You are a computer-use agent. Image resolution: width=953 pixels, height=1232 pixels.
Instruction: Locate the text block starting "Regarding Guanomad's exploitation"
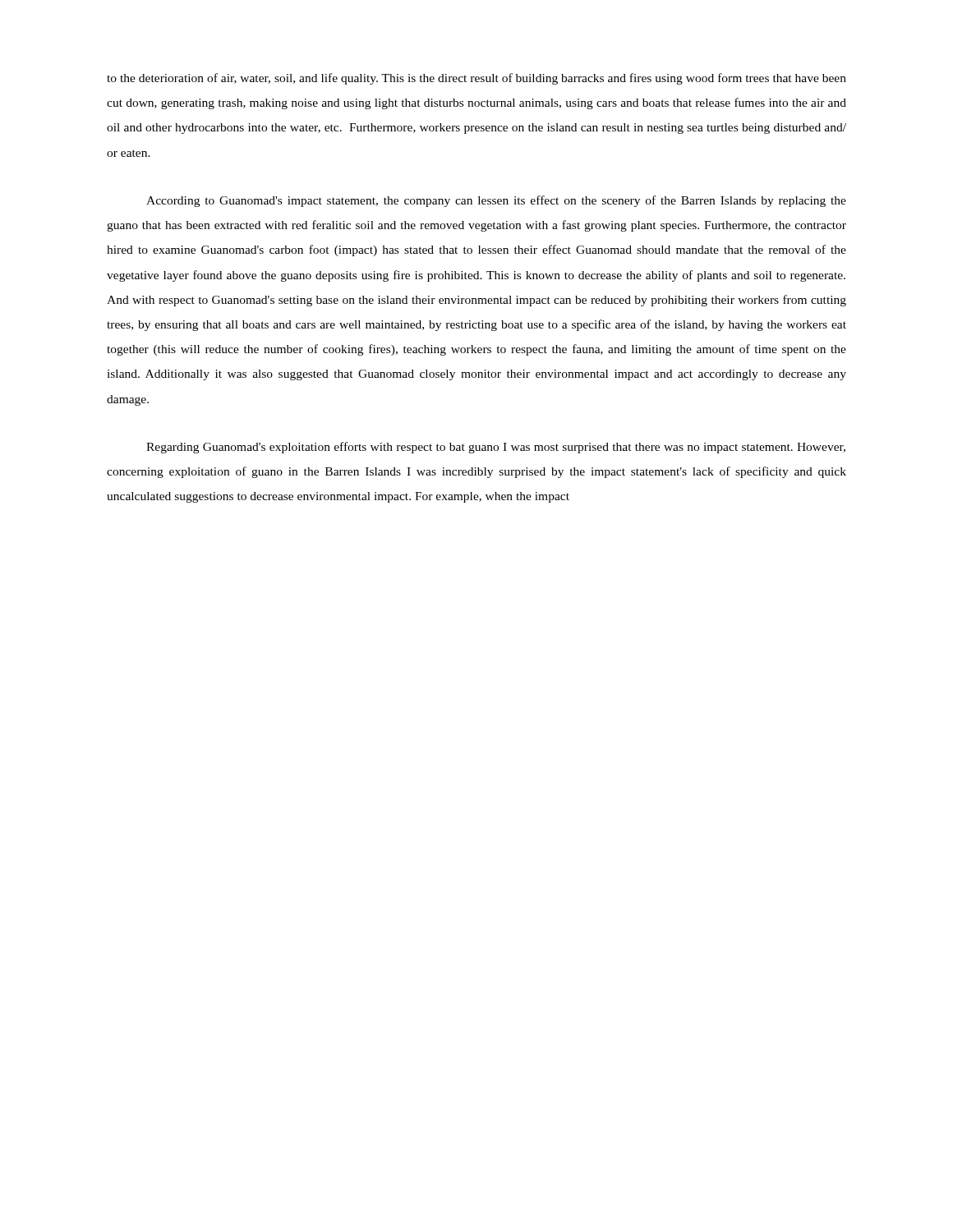(476, 472)
